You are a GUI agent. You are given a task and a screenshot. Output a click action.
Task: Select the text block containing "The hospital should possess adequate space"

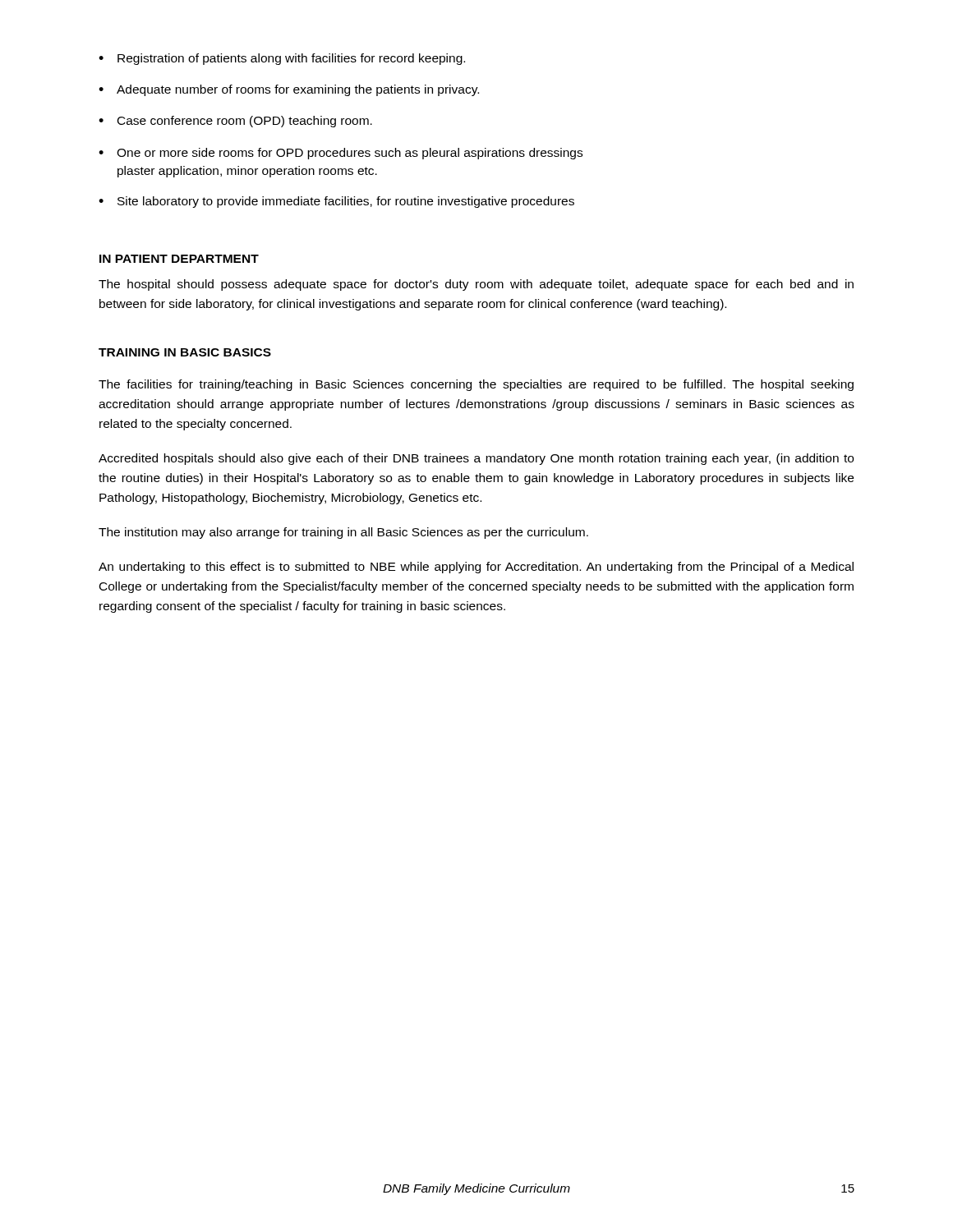pyautogui.click(x=476, y=293)
